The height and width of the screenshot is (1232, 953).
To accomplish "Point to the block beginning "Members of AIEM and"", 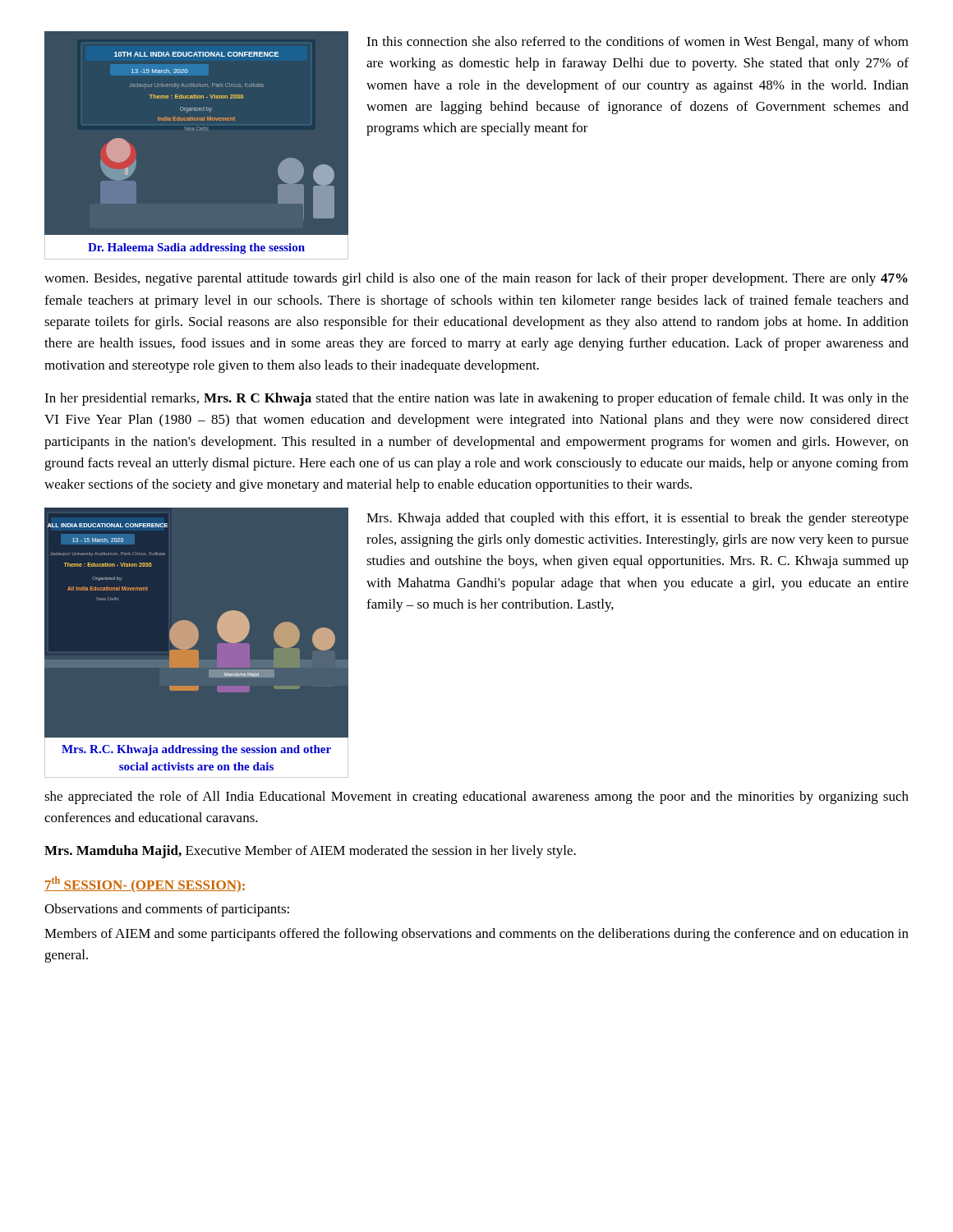I will (476, 944).
